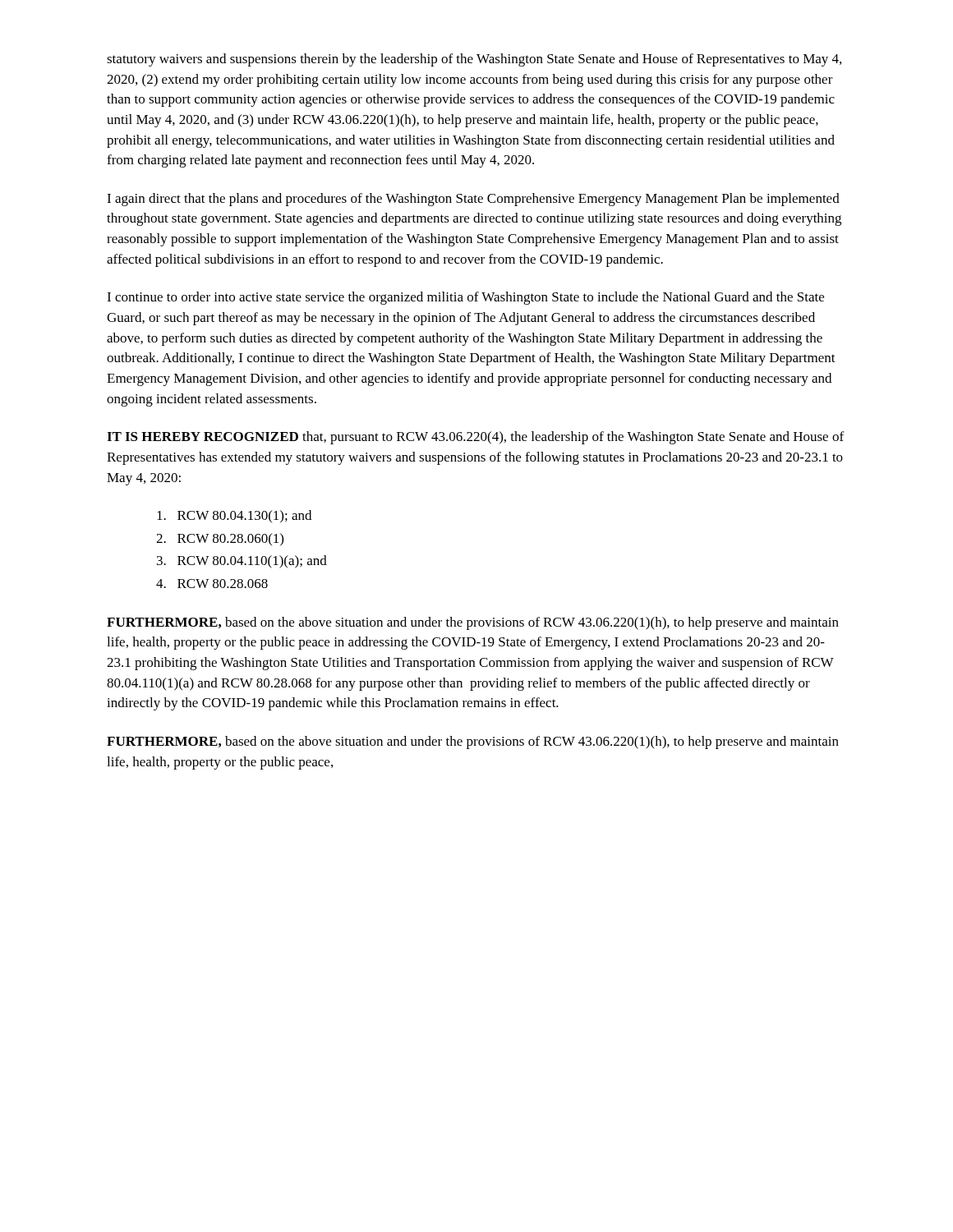Point to the block beginning "IT IS HEREBY RECOGNIZED that,"
Image resolution: width=953 pixels, height=1232 pixels.
coord(475,457)
